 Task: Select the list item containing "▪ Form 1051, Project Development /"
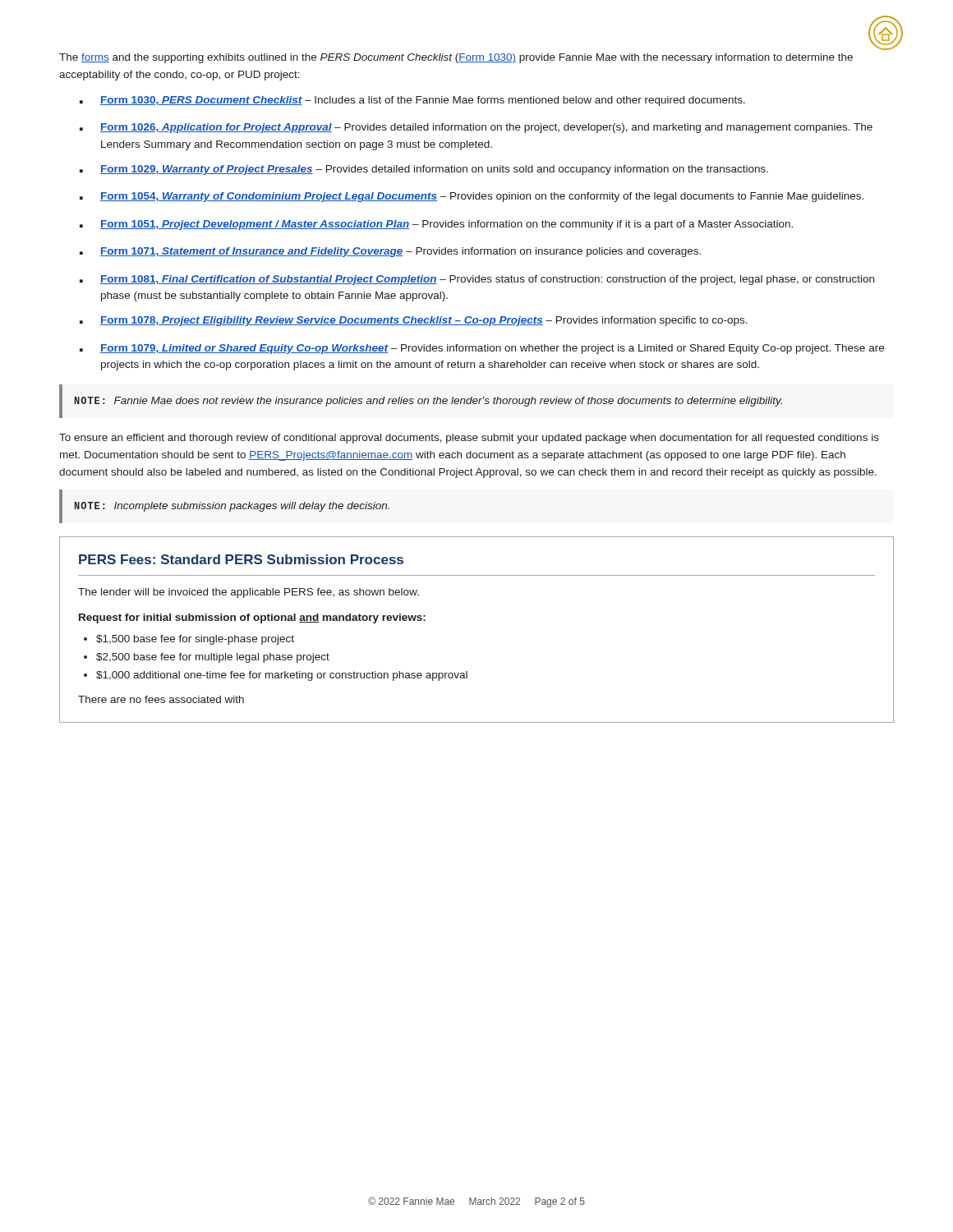[486, 226]
